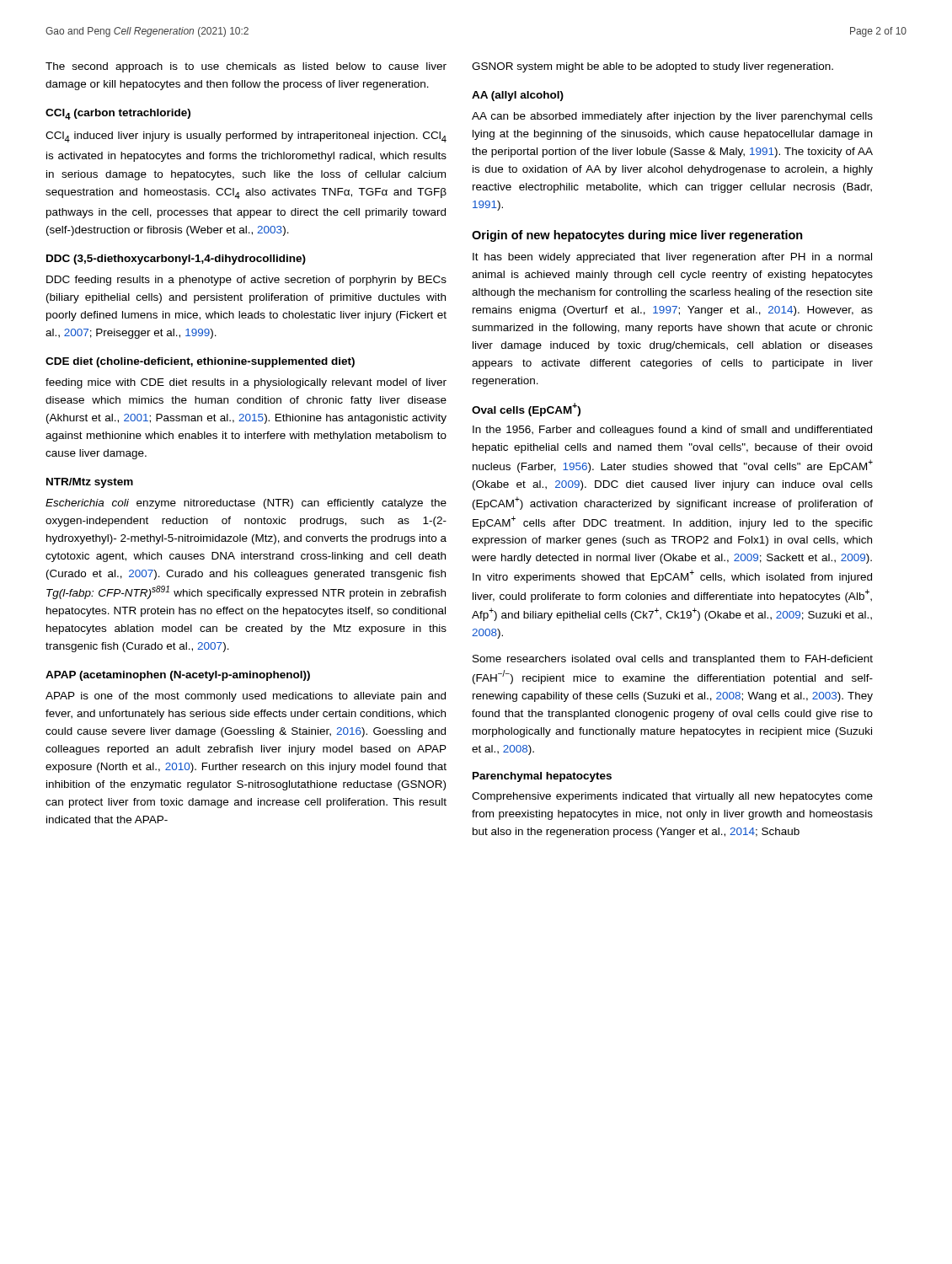
Task: Navigate to the region starting "AA can be absorbed immediately"
Action: click(x=672, y=160)
